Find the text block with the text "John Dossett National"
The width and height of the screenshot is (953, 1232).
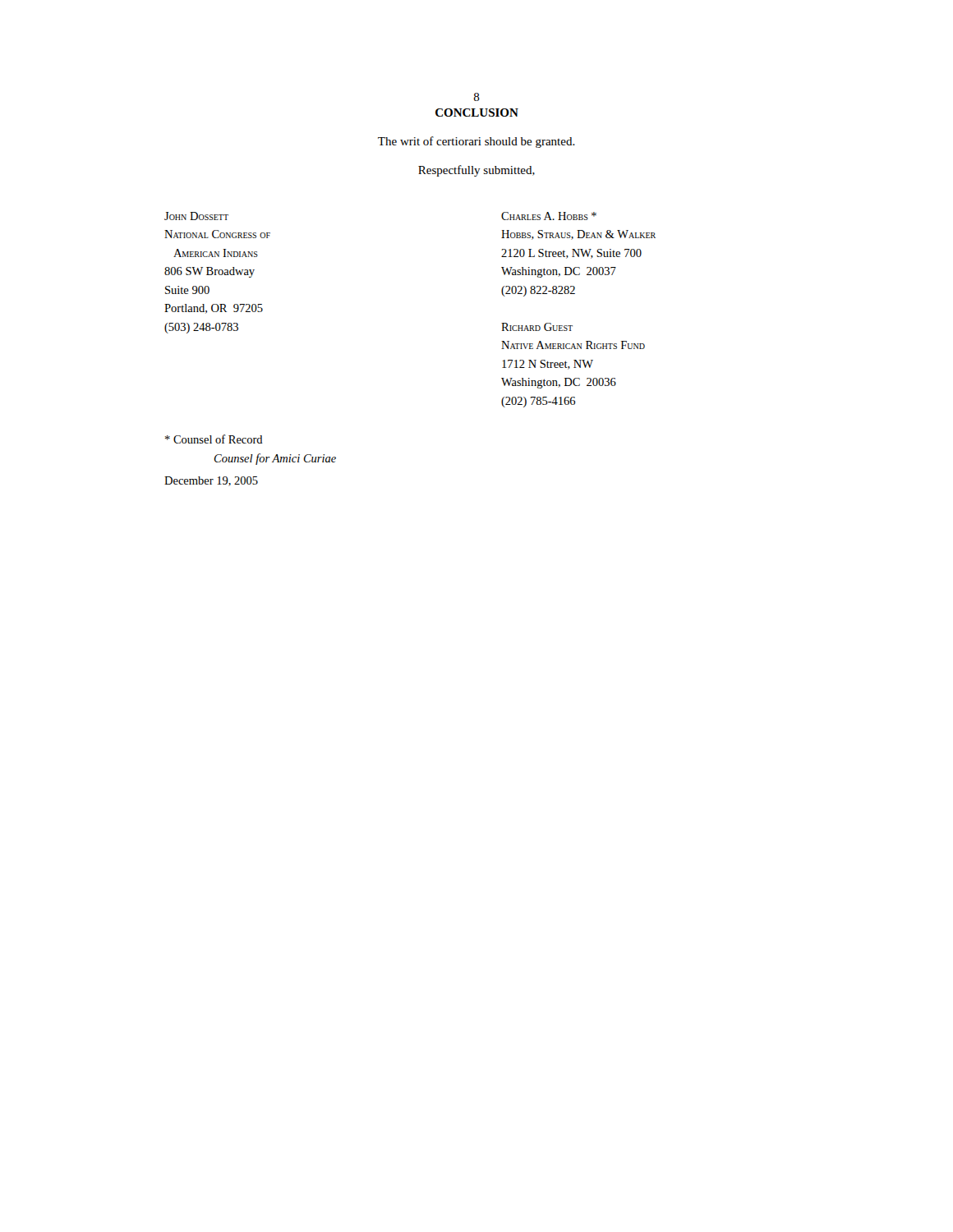(x=199, y=216)
